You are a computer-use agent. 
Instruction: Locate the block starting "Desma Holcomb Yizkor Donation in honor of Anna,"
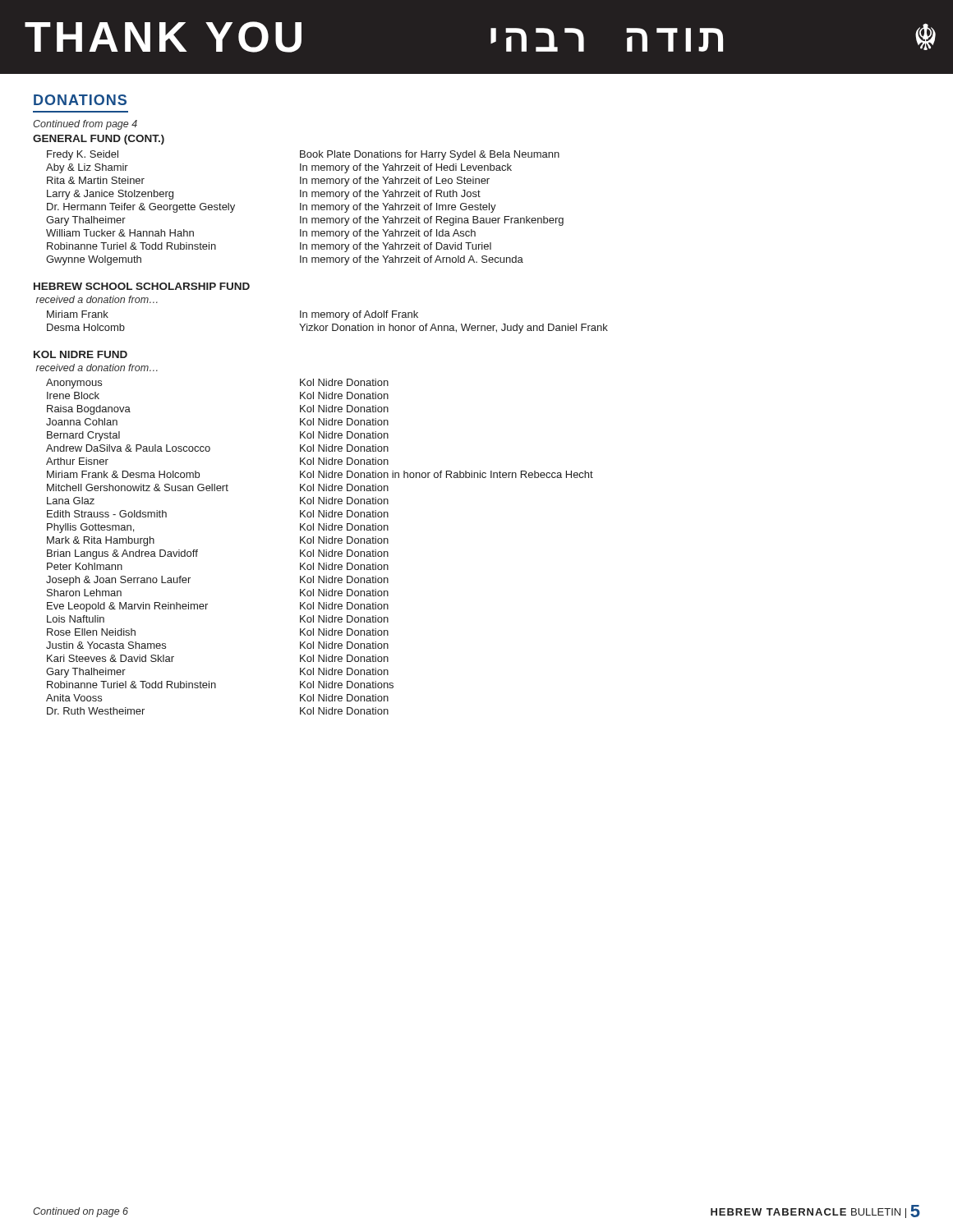pyautogui.click(x=476, y=327)
